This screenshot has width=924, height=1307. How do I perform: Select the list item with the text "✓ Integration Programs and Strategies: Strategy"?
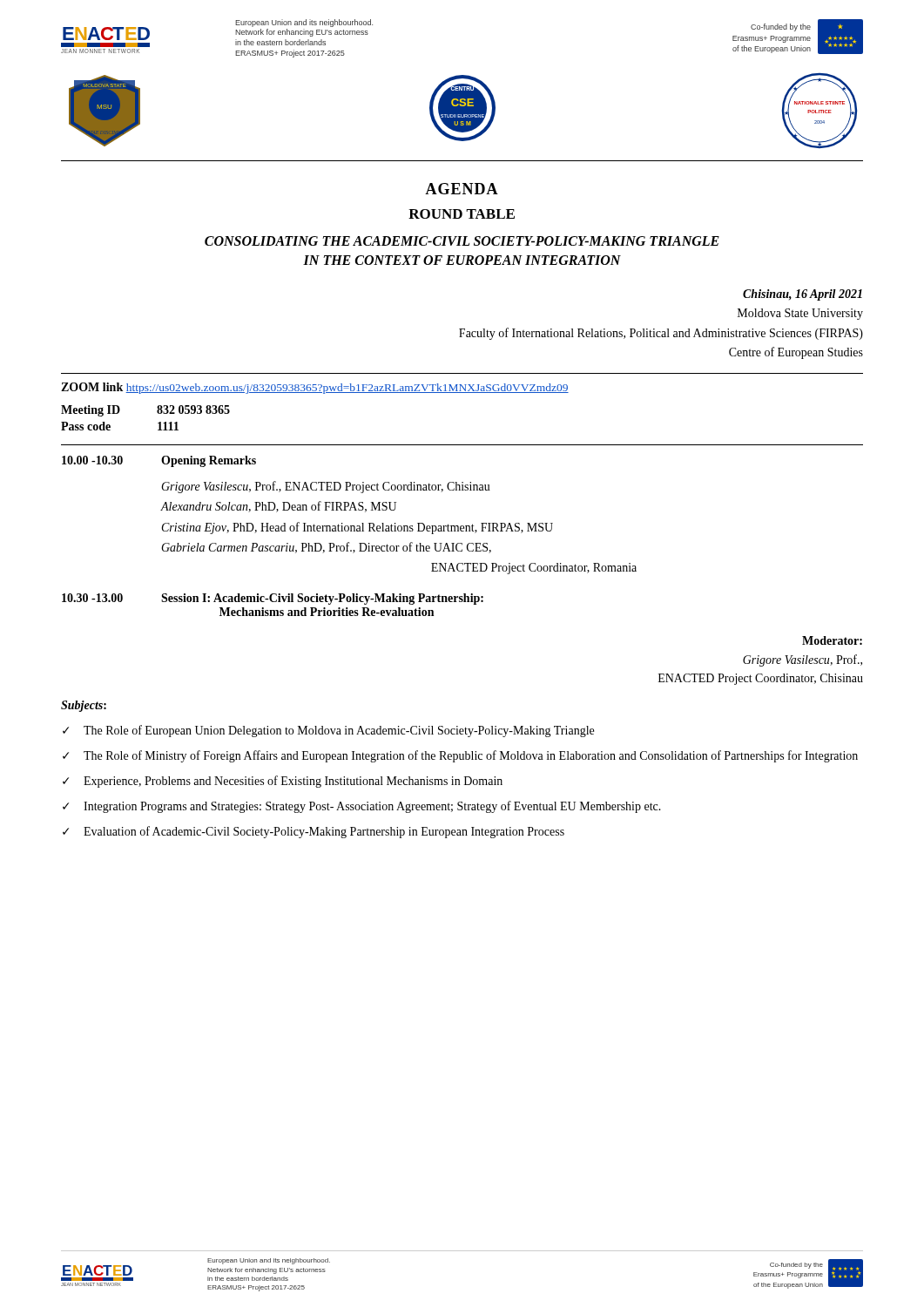[361, 806]
